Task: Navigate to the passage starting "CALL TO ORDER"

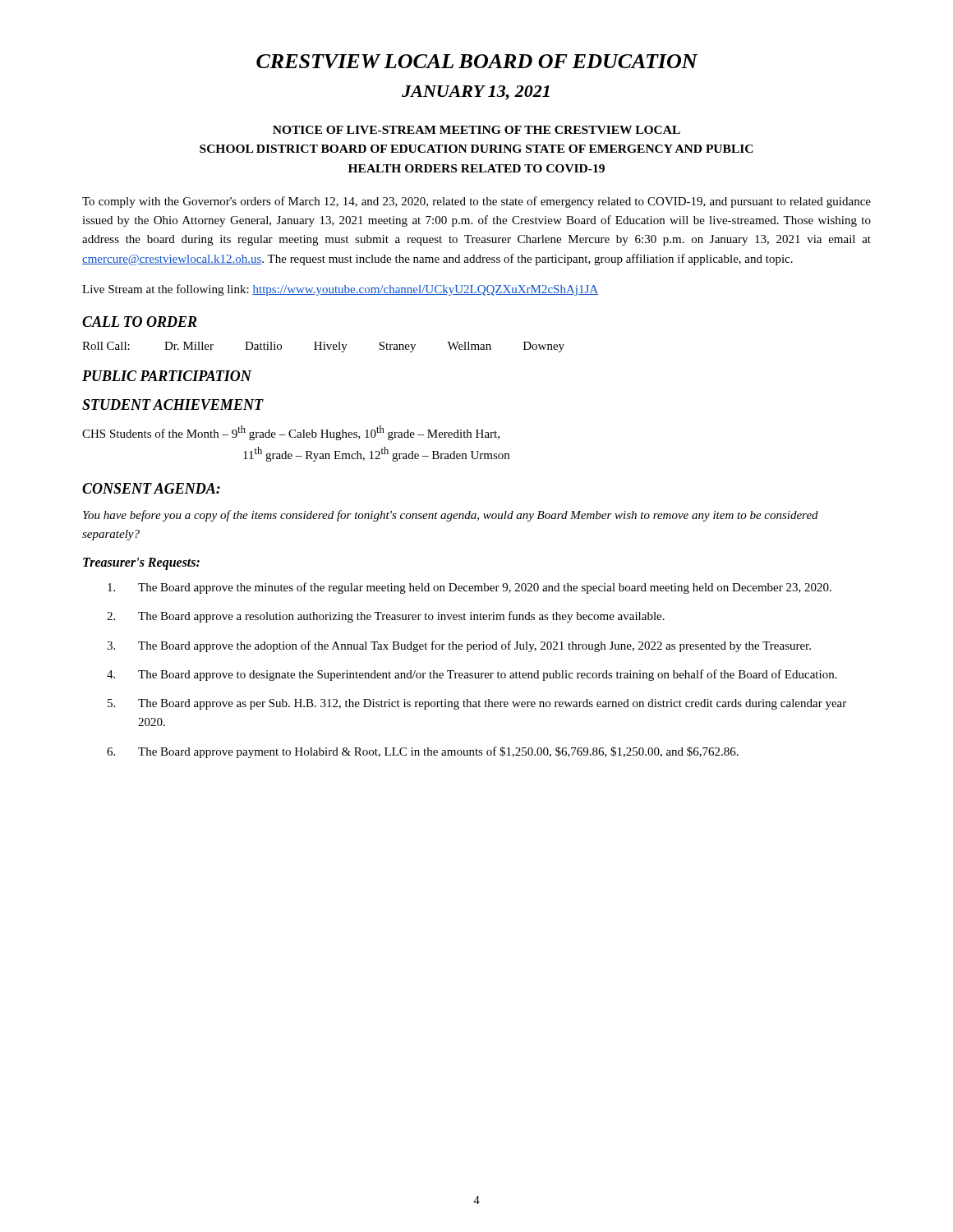Action: click(140, 322)
